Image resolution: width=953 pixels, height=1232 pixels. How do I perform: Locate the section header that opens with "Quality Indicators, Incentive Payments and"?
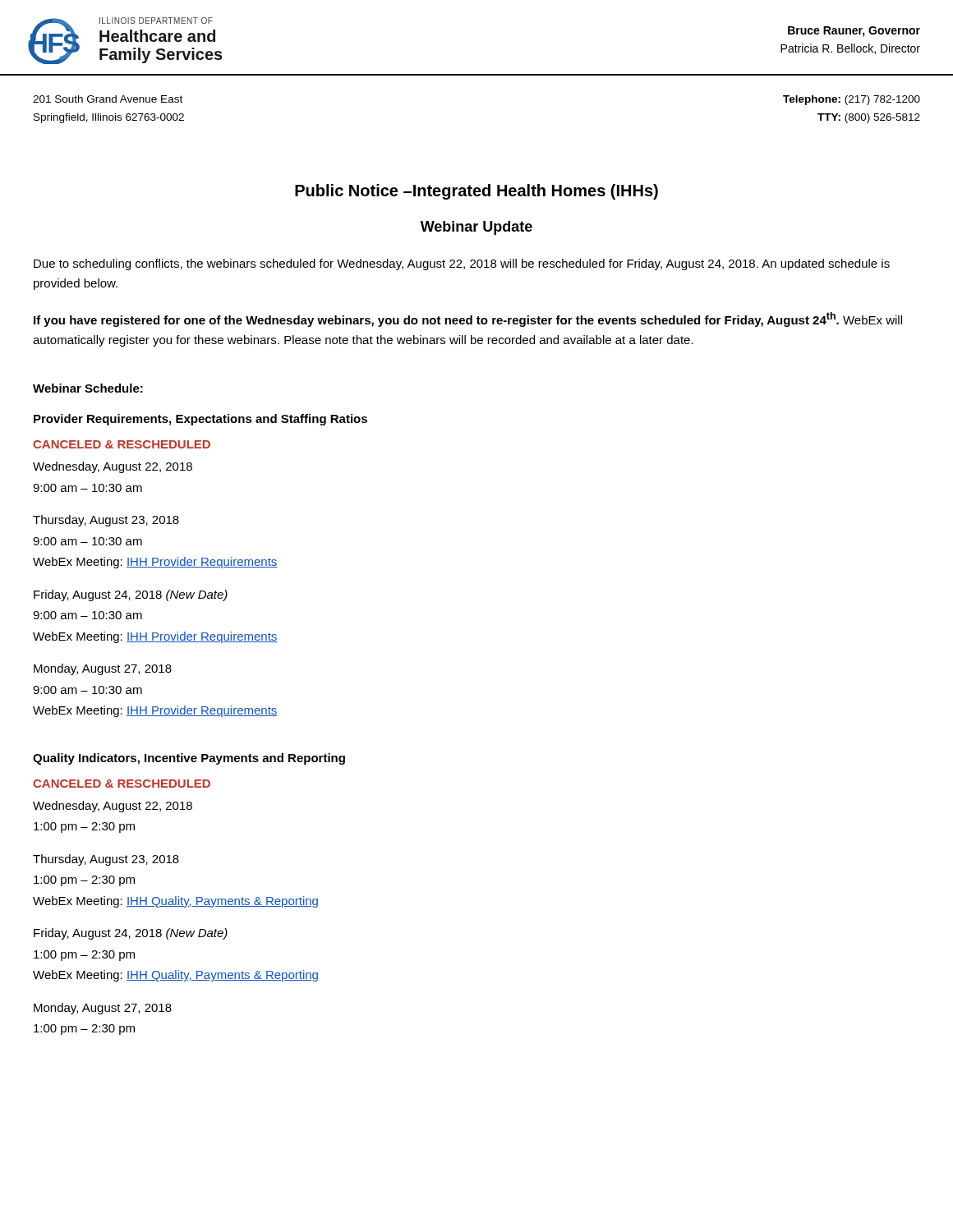pos(189,757)
